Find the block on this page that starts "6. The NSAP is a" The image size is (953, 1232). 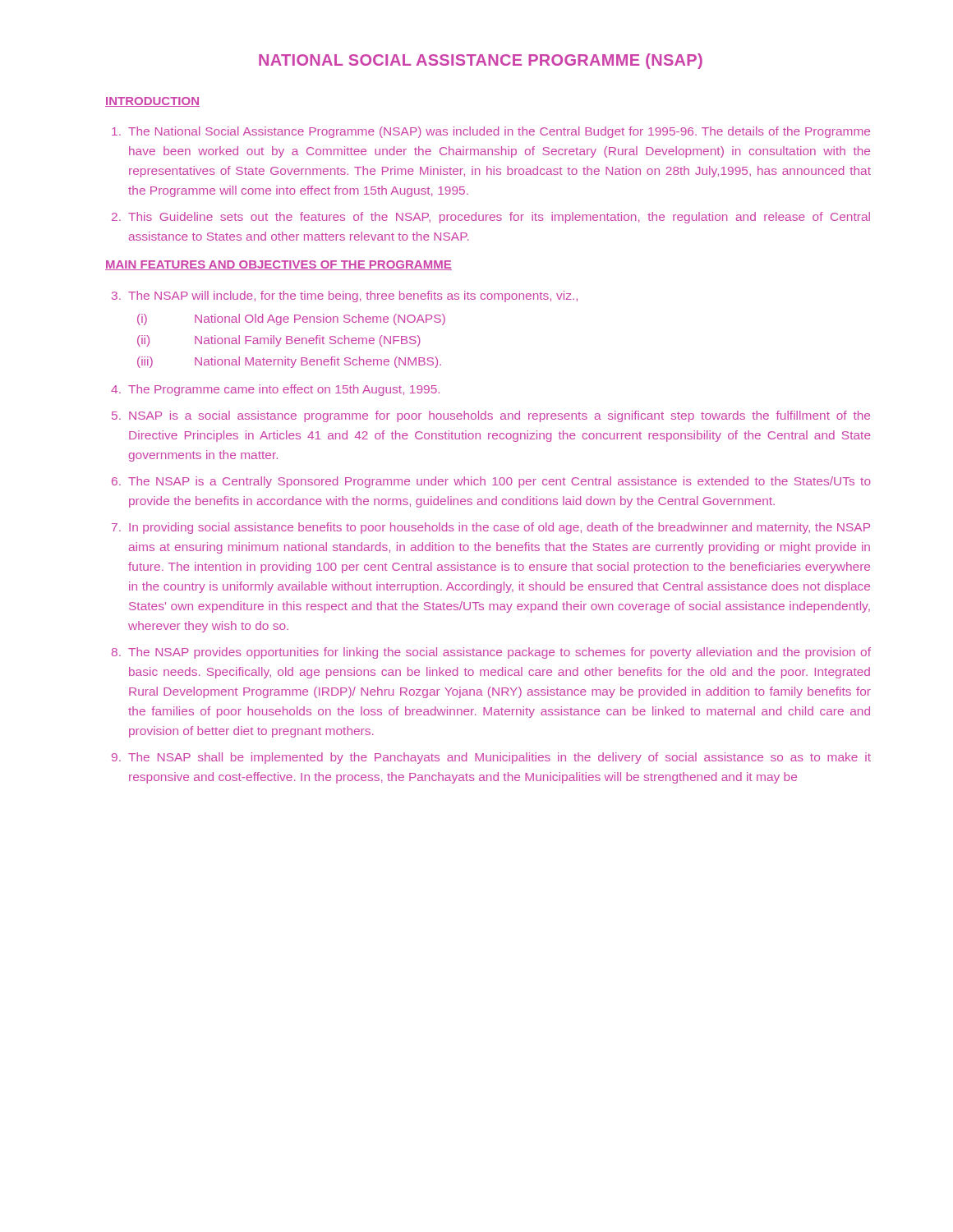[x=481, y=491]
